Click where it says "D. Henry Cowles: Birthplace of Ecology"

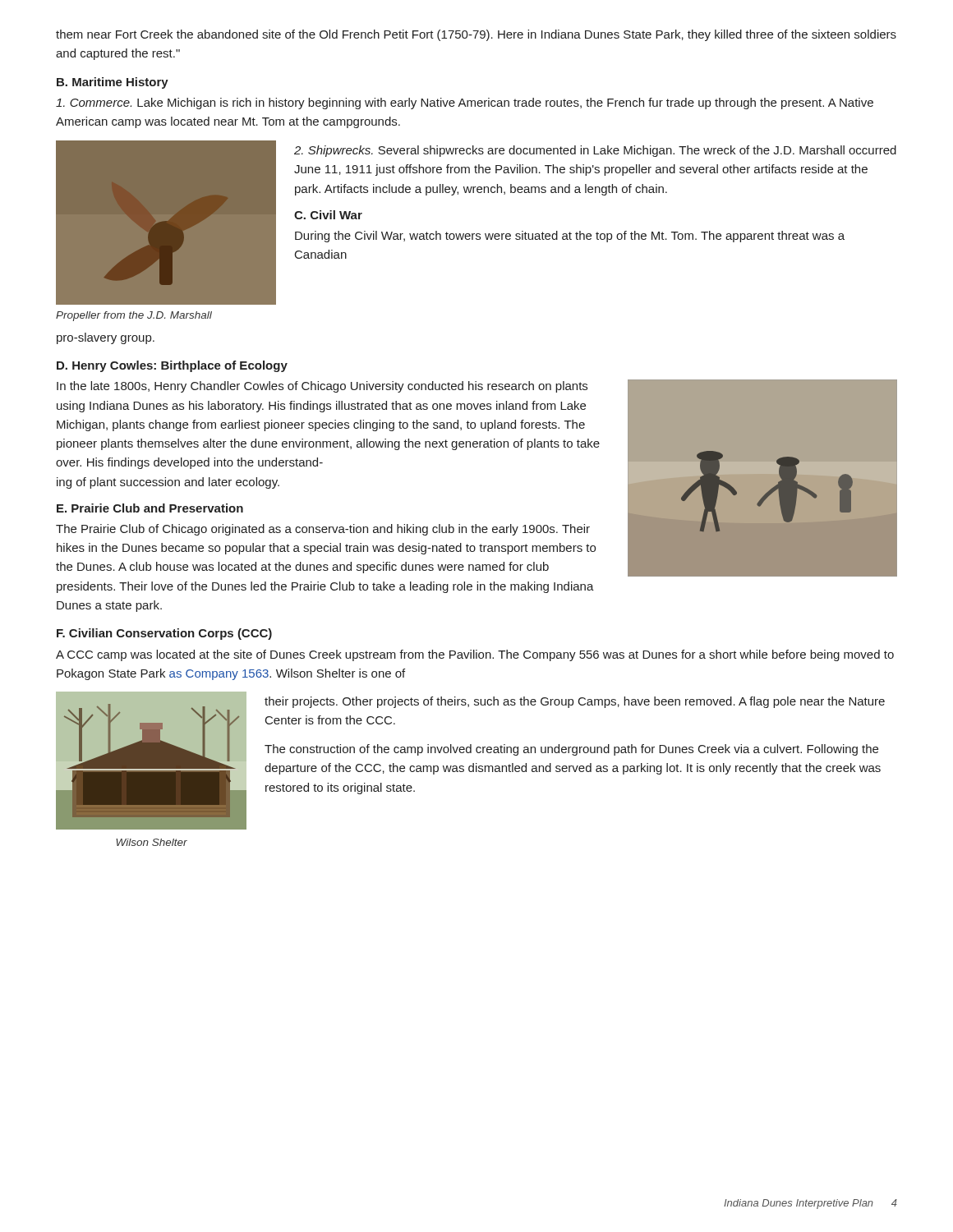172,365
